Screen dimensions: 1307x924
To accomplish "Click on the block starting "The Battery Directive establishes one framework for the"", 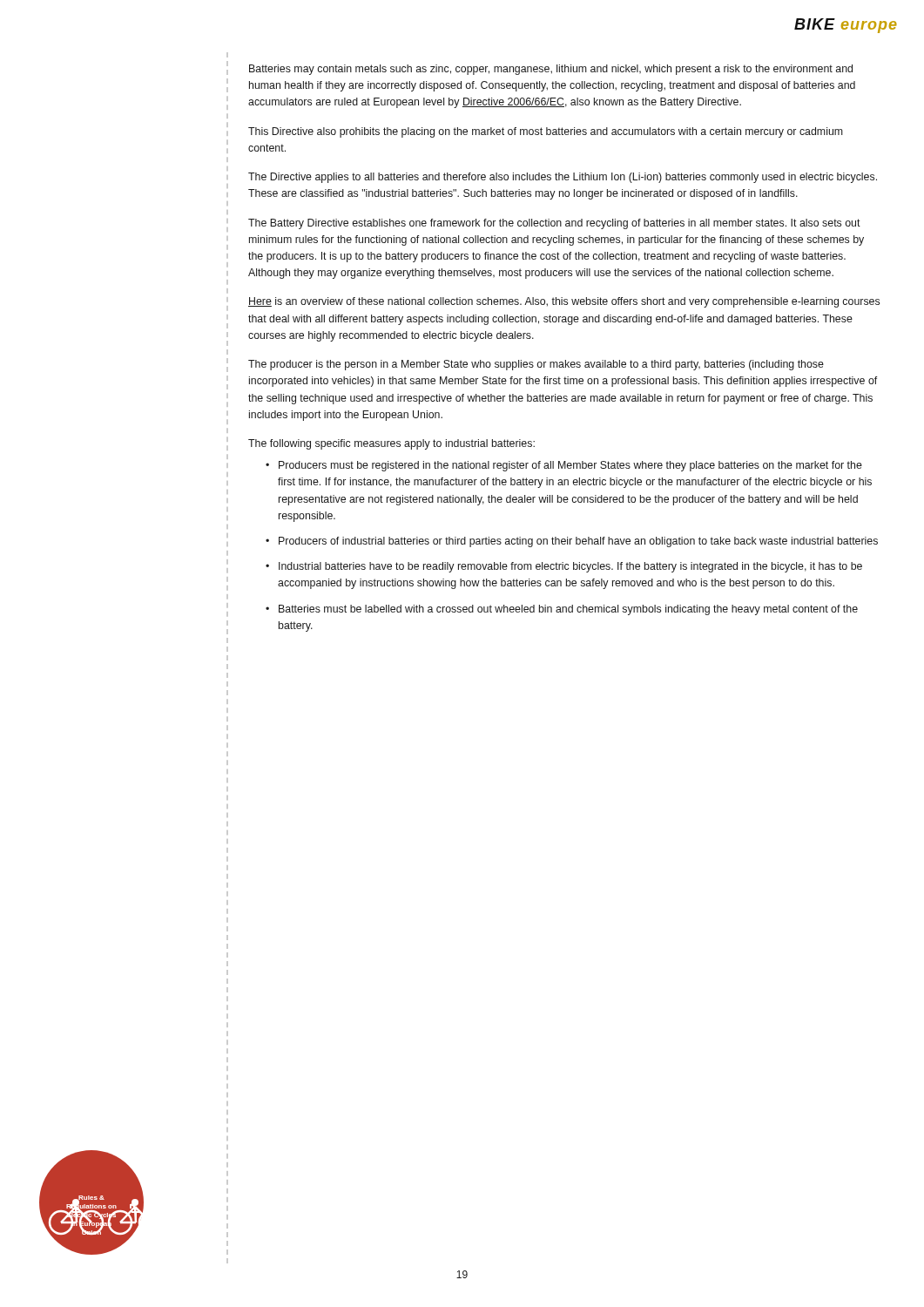I will pyautogui.click(x=556, y=248).
